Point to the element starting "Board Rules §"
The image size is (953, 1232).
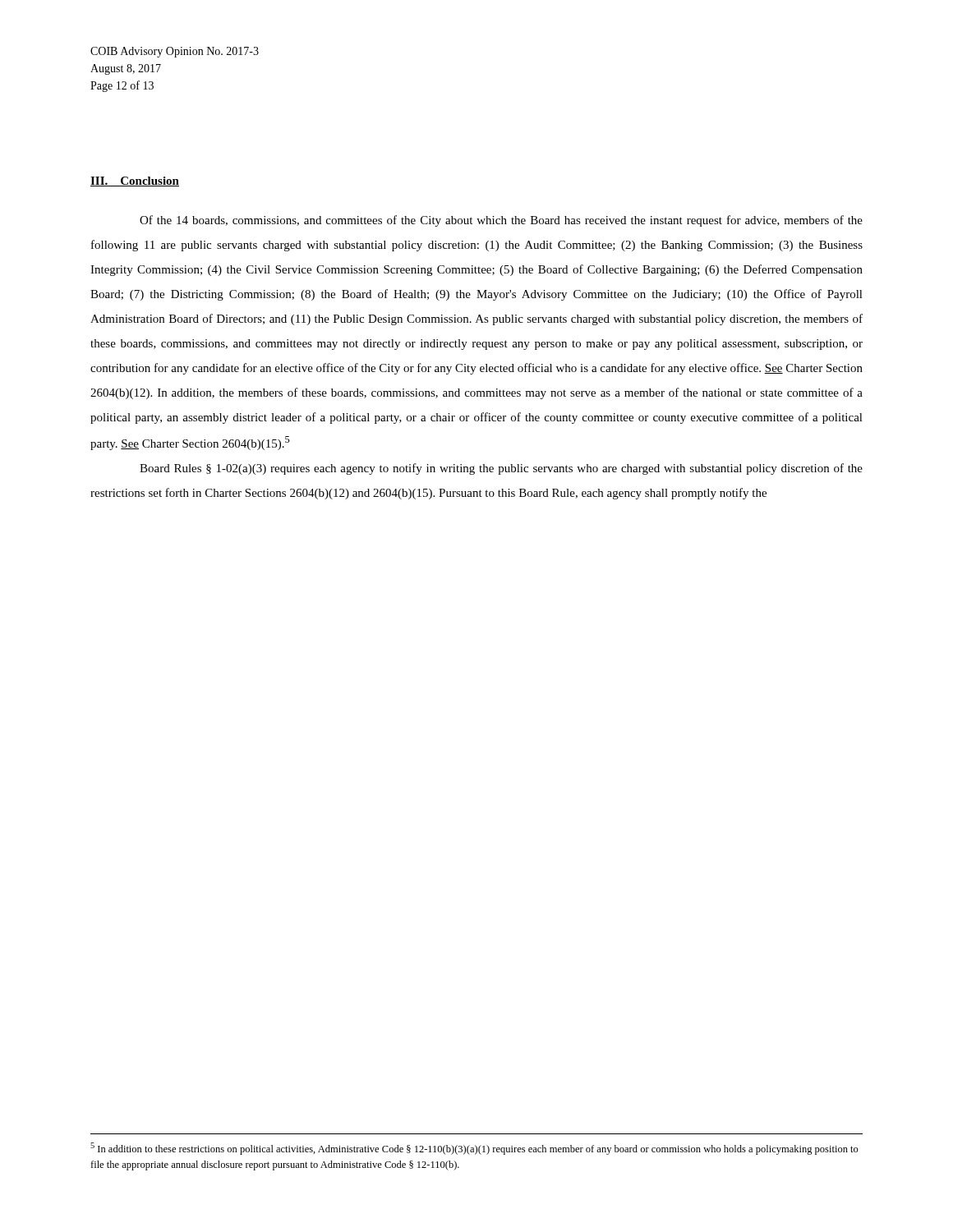pyautogui.click(x=476, y=480)
